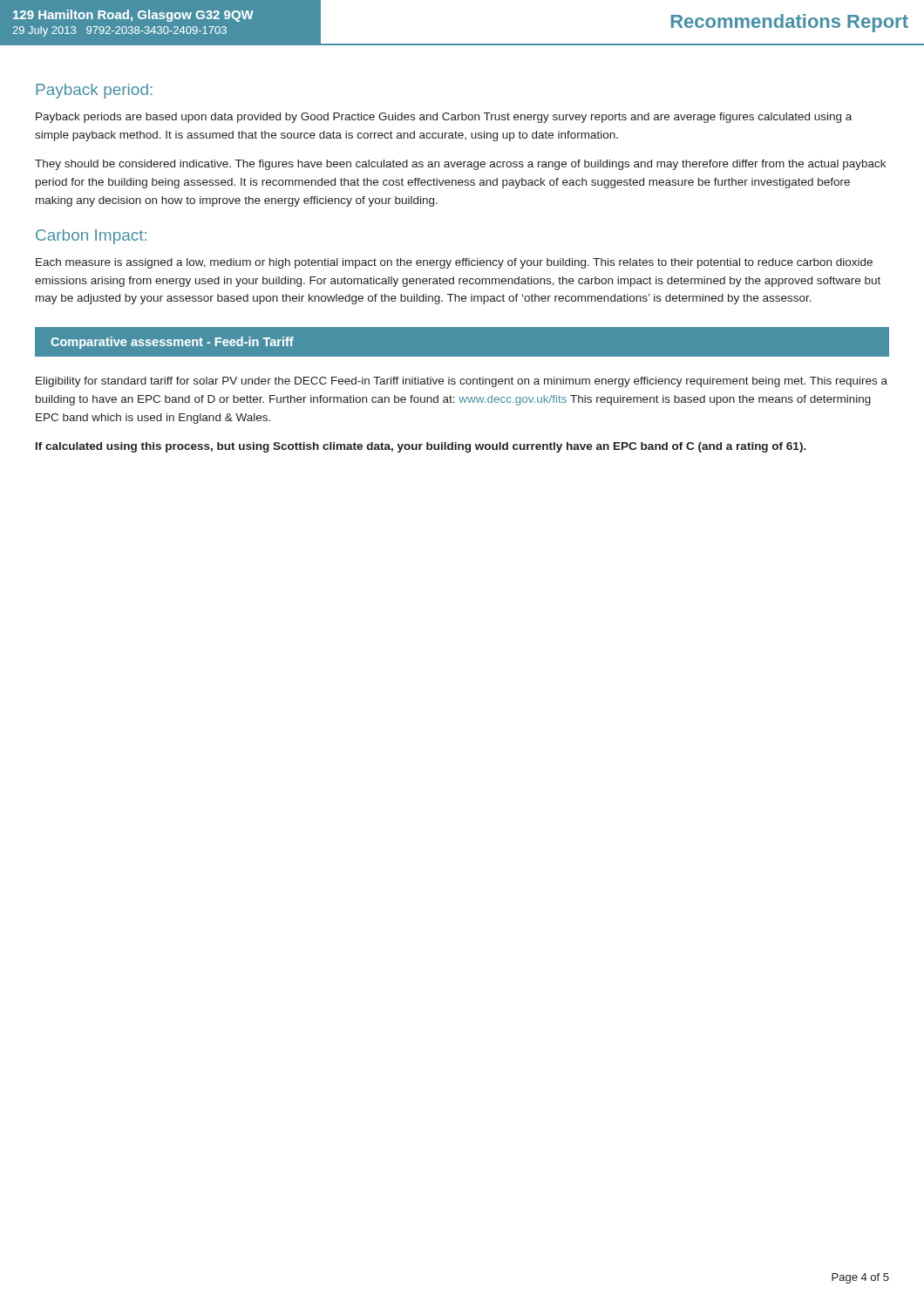Navigate to the passage starting "If calculated using this process, but using Scottish"
The width and height of the screenshot is (924, 1308).
click(x=421, y=446)
